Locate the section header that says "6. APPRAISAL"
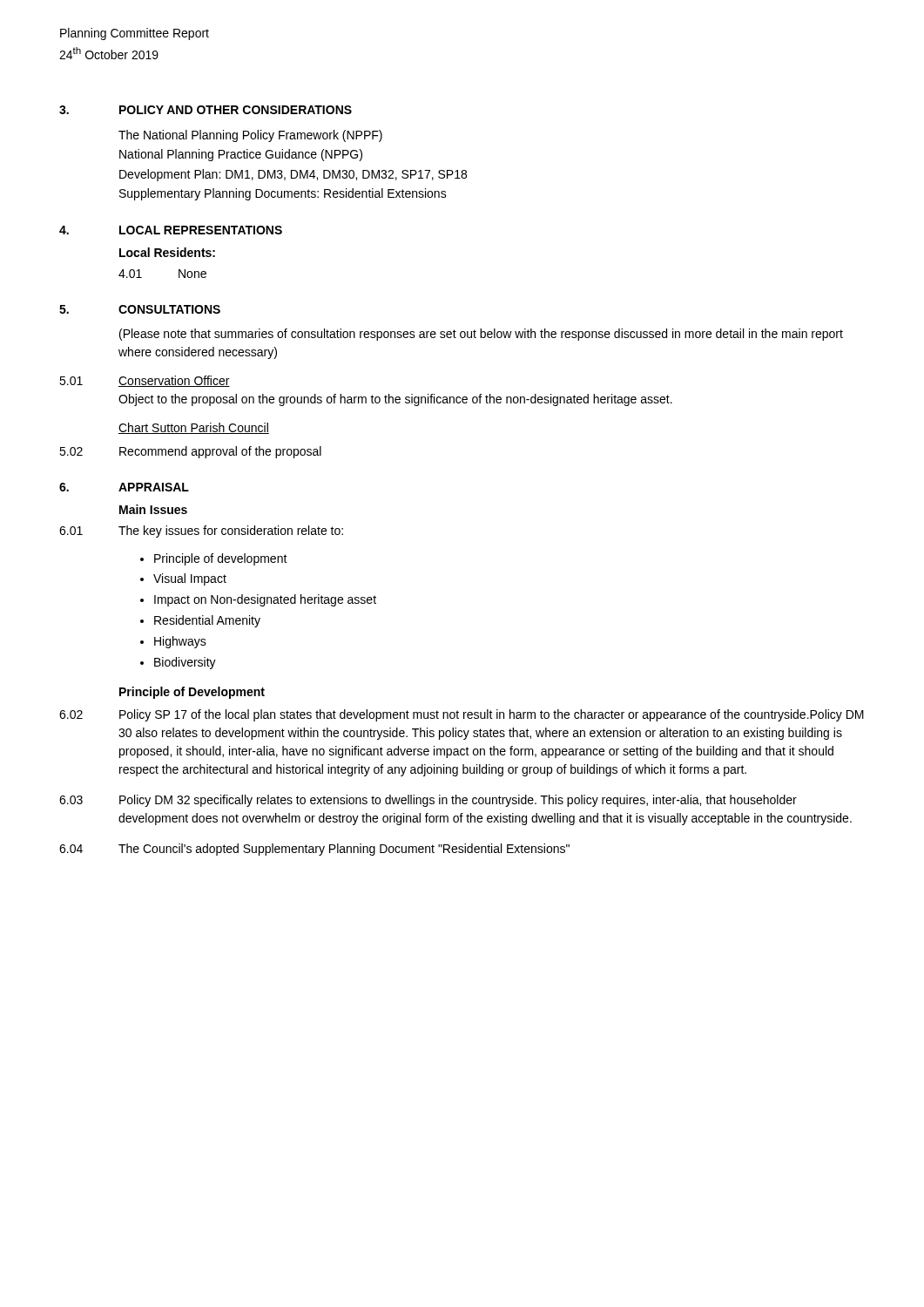The width and height of the screenshot is (924, 1307). pos(124,487)
